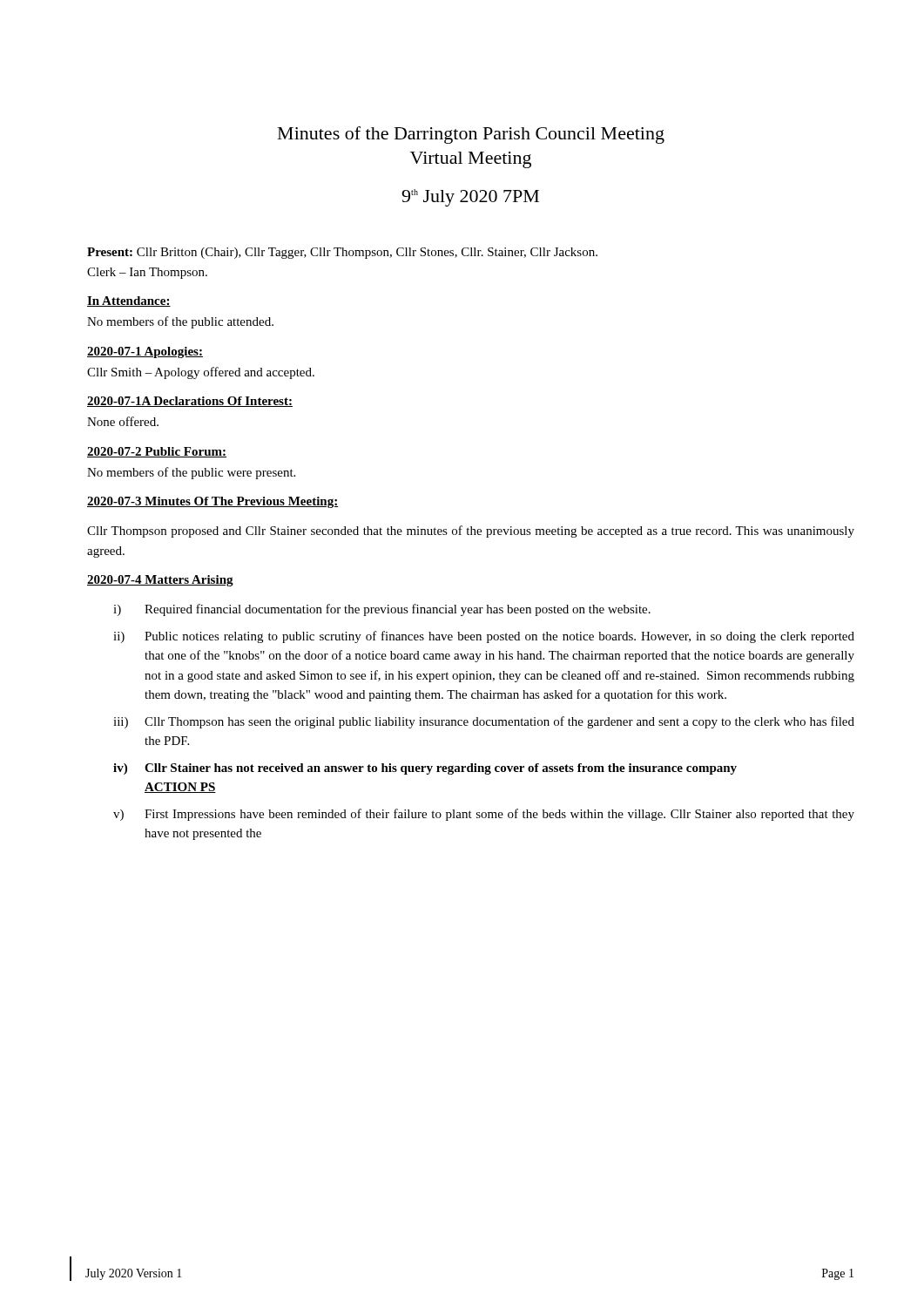Locate the title
Image resolution: width=924 pixels, height=1307 pixels.
coord(471,145)
